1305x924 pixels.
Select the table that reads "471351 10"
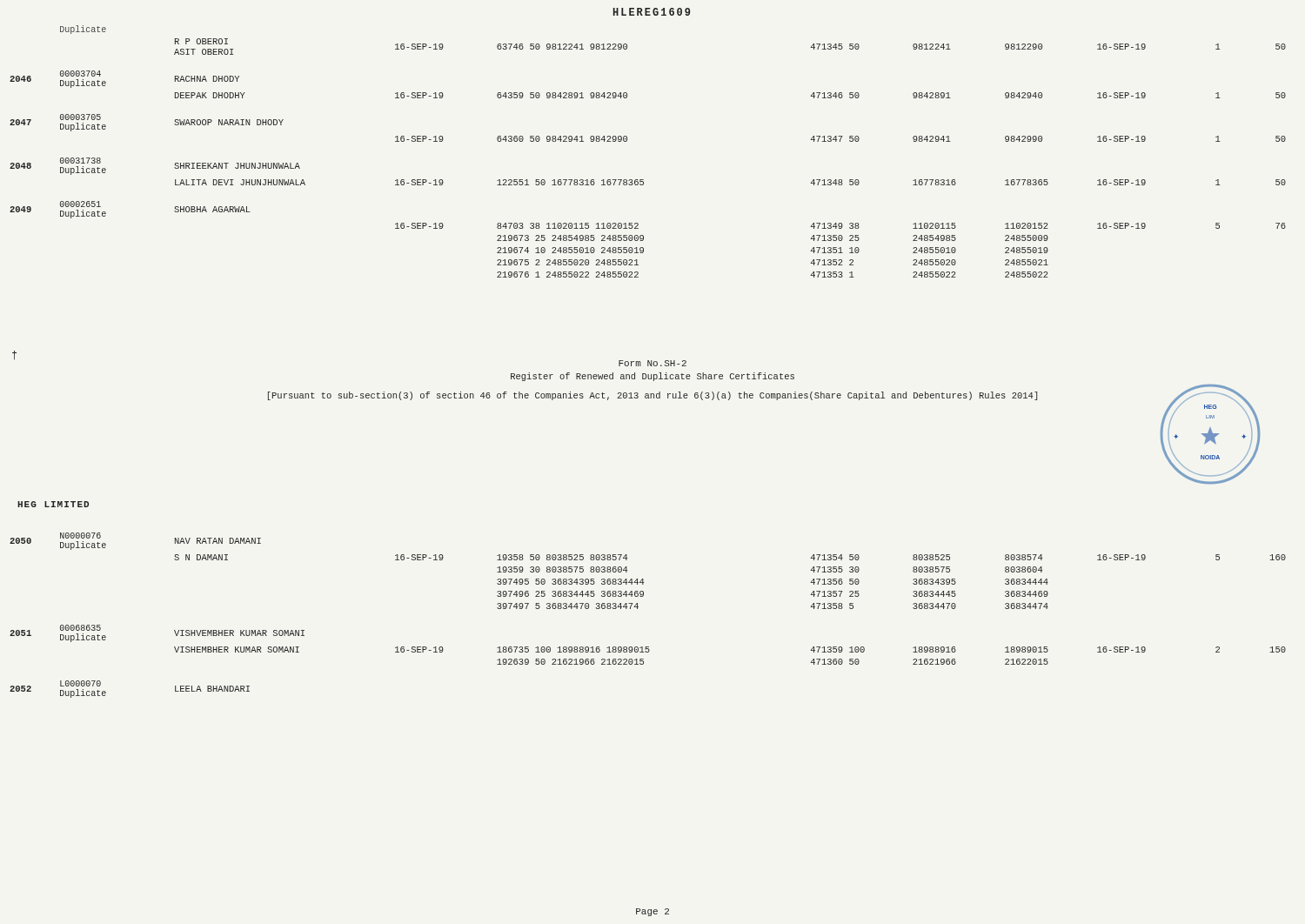tap(652, 153)
